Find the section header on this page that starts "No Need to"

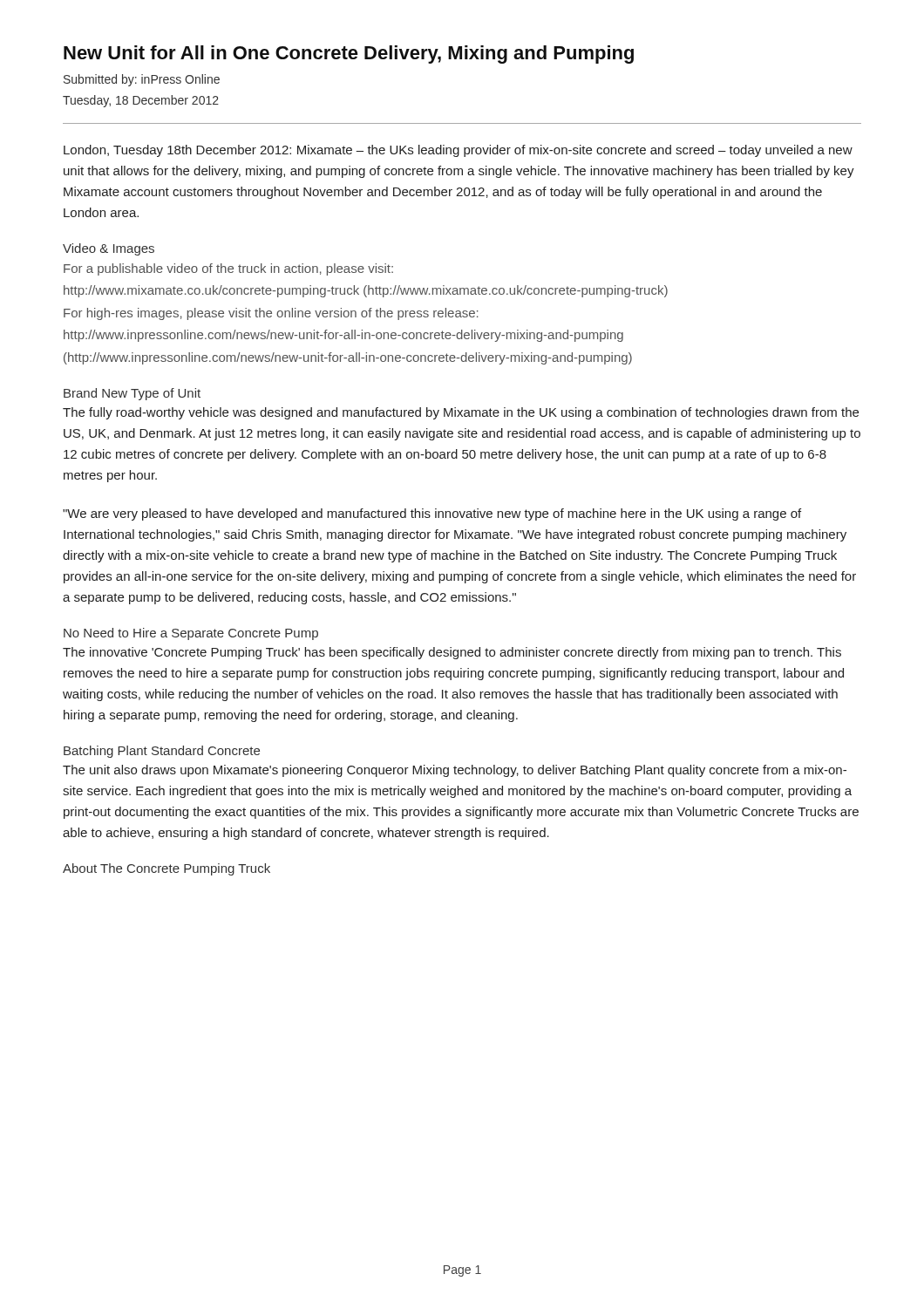point(191,633)
